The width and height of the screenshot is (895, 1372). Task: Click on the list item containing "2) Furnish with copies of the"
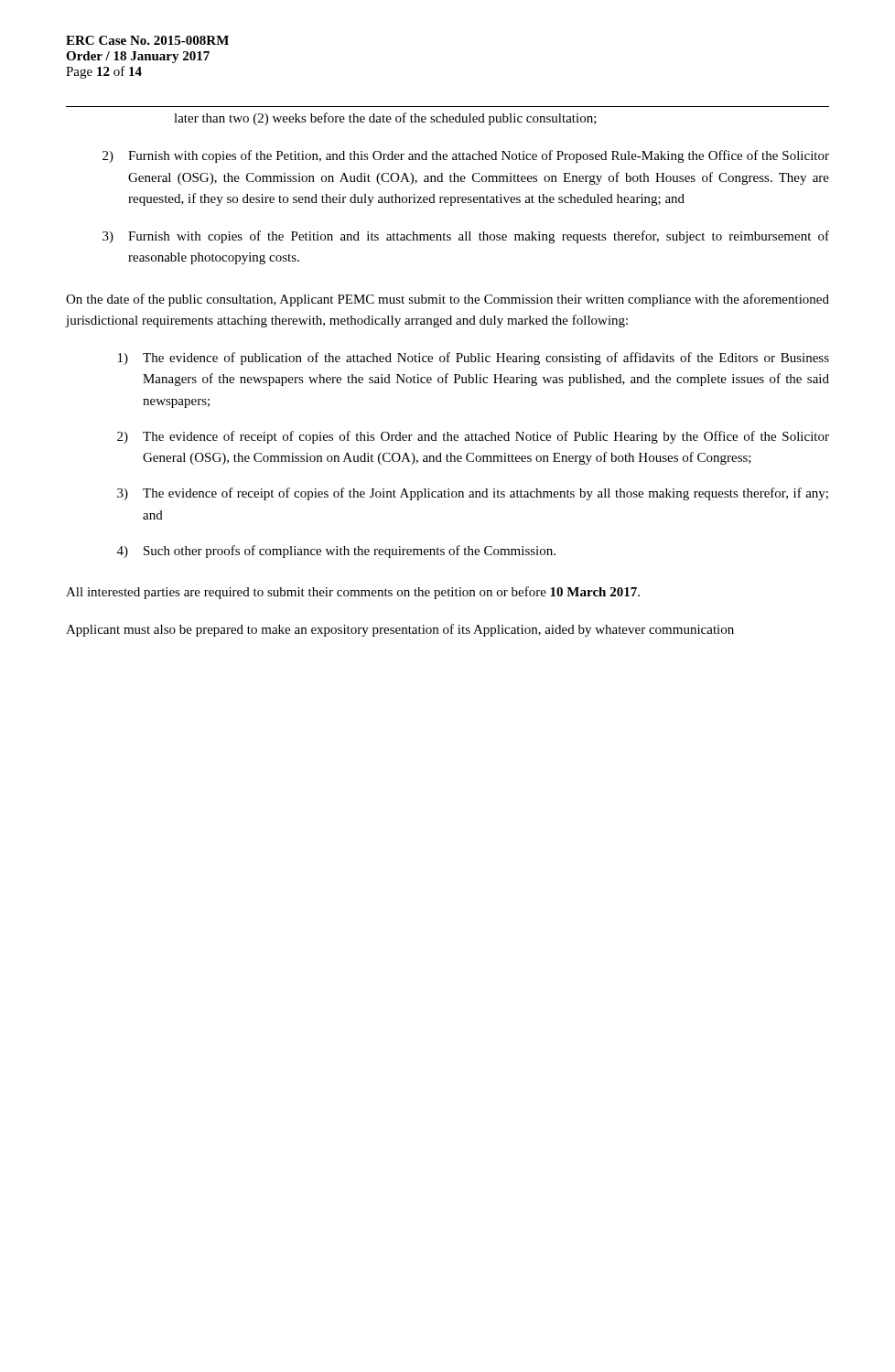tap(448, 178)
